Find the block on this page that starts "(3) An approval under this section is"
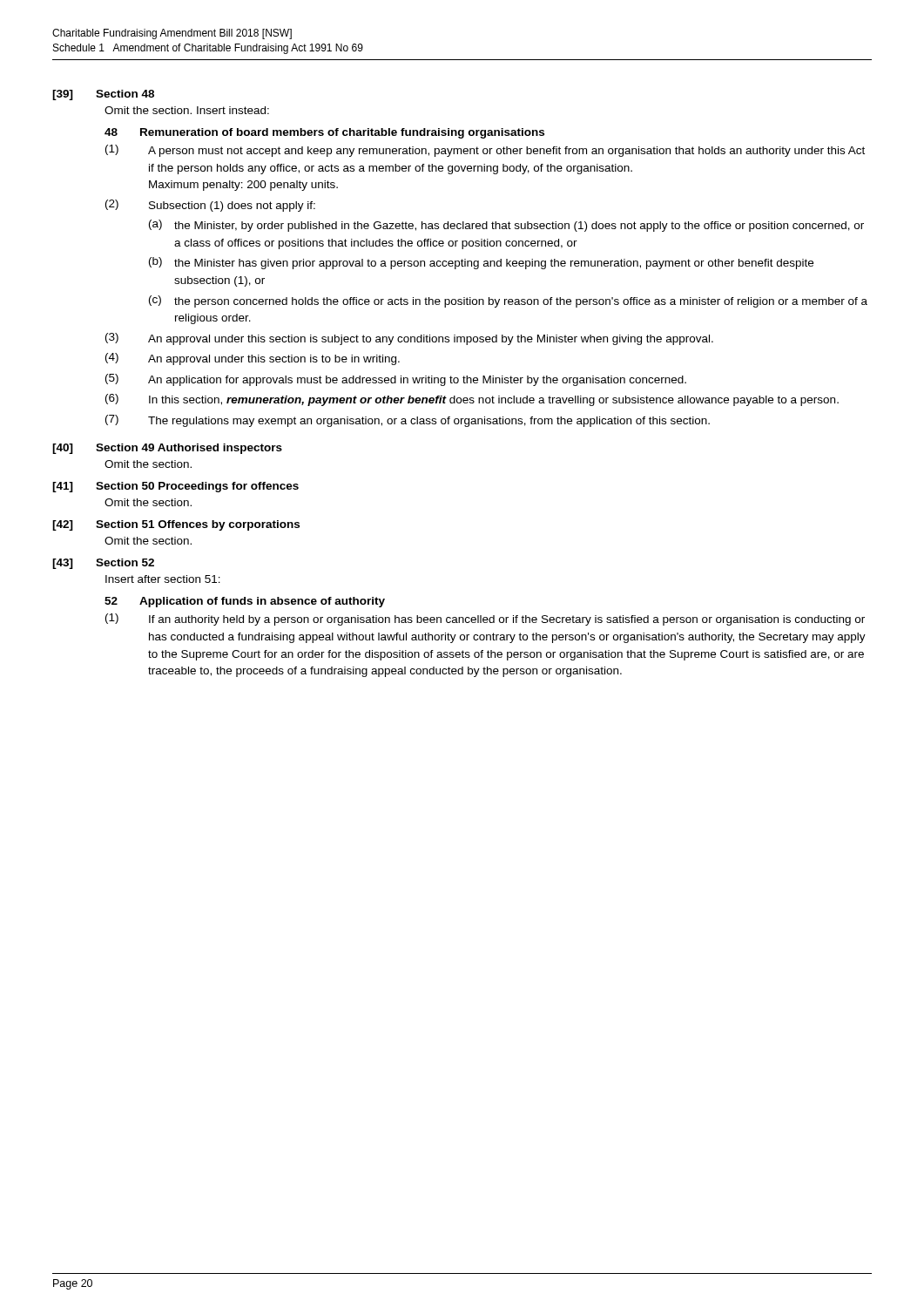Screen dimensions: 1307x924 tap(488, 338)
